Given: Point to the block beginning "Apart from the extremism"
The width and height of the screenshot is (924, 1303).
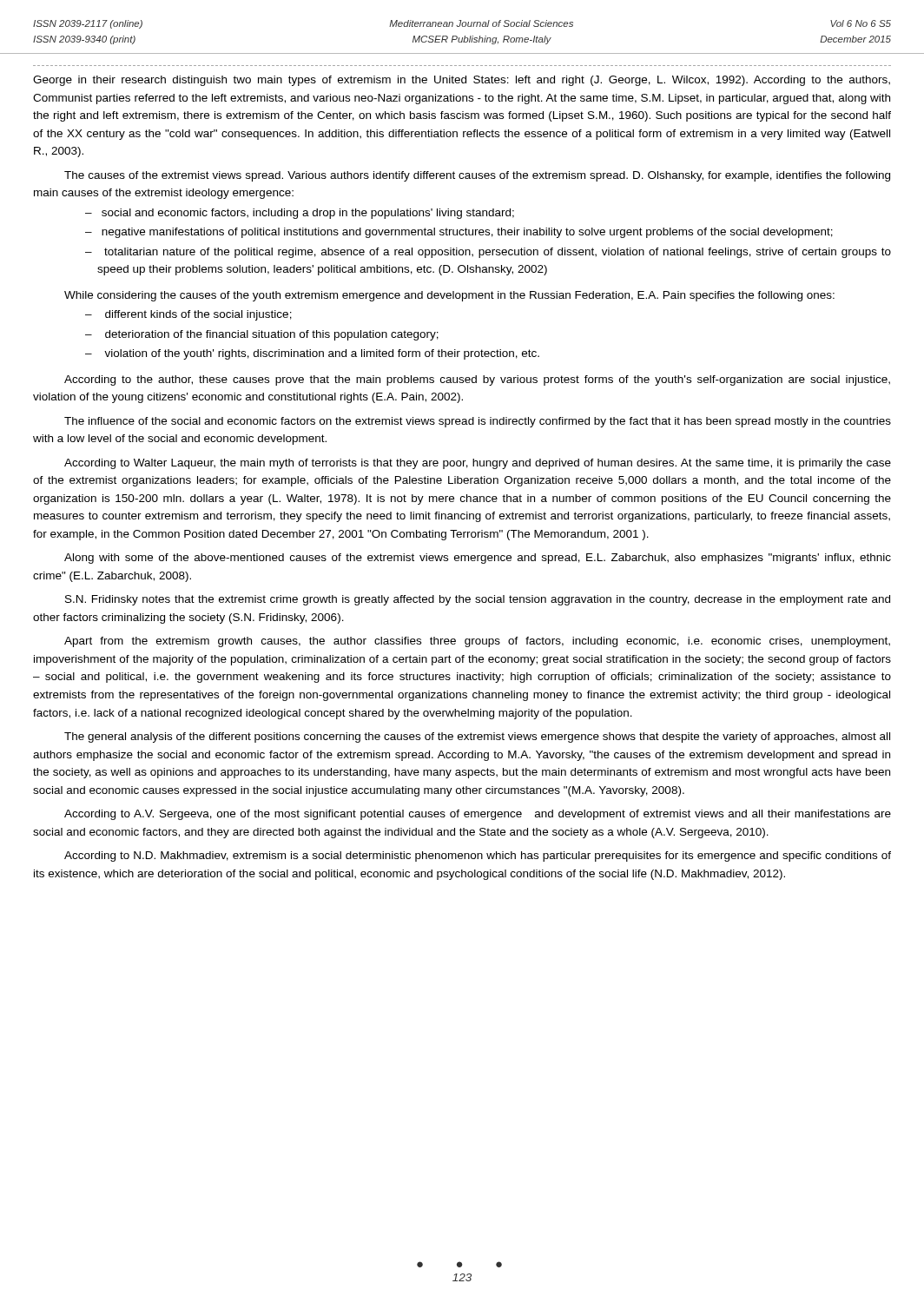Looking at the screenshot, I should [x=462, y=677].
